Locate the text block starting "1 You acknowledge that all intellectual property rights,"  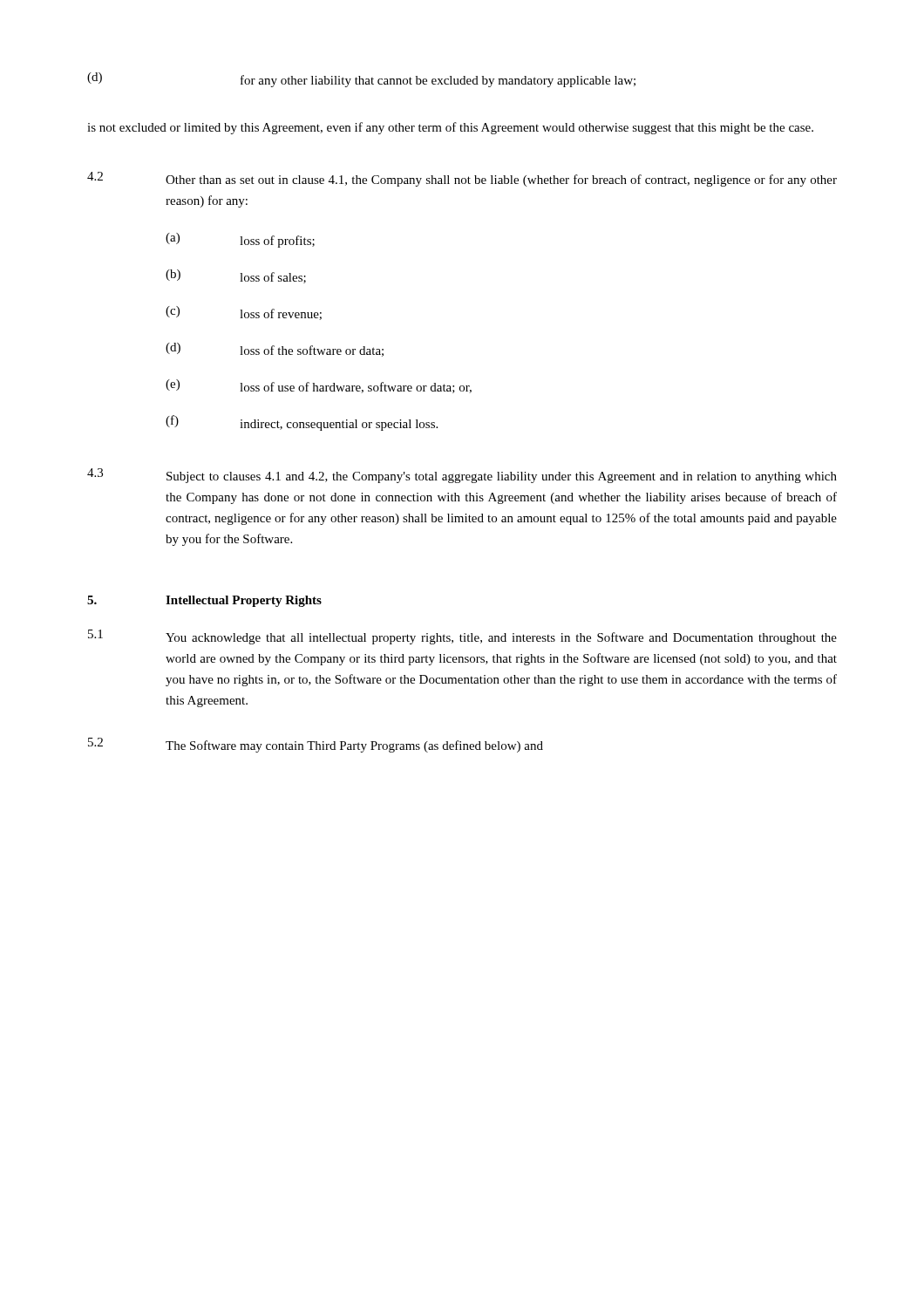tap(462, 669)
